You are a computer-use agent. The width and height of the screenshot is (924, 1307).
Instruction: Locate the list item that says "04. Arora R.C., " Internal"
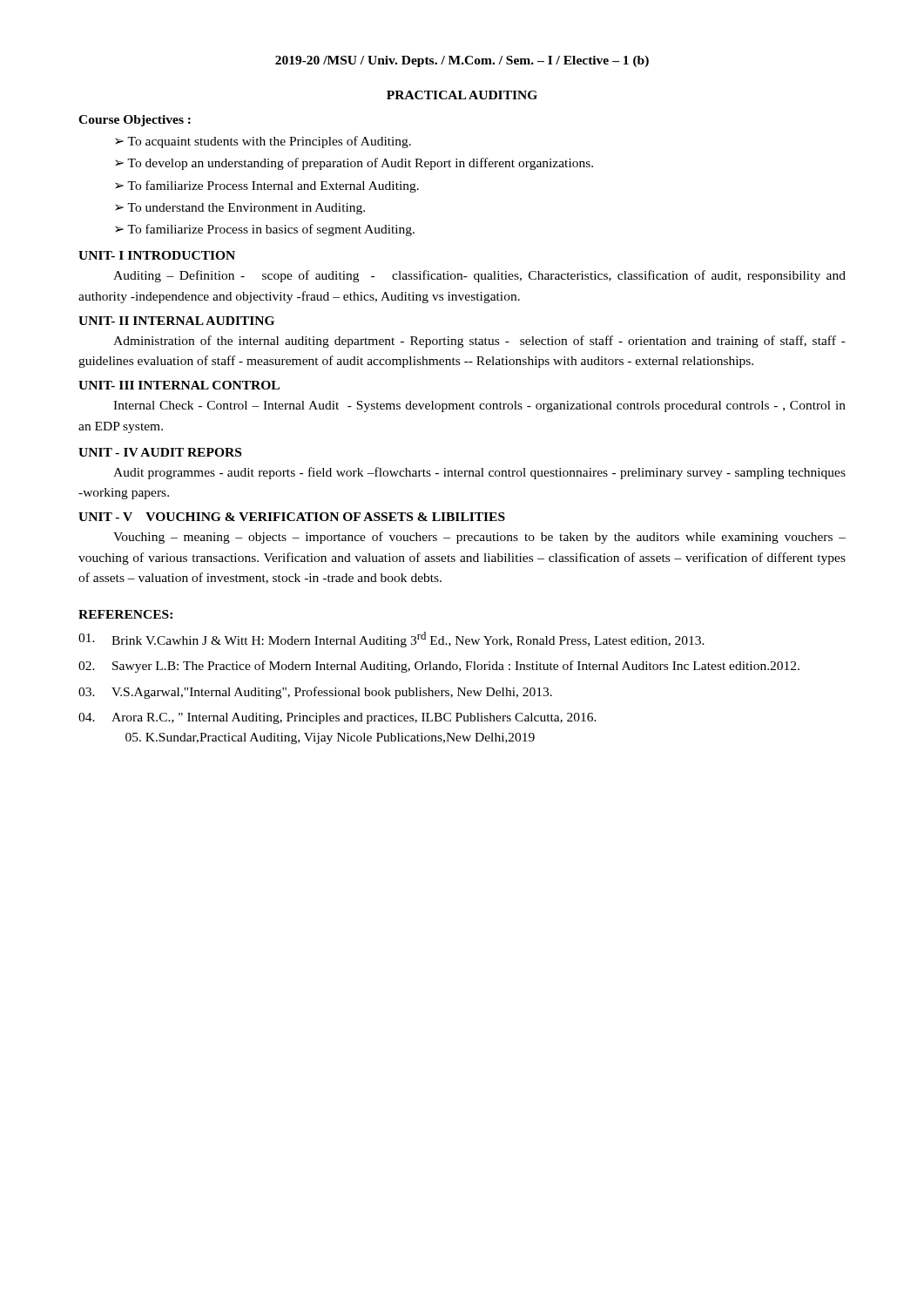coord(462,727)
